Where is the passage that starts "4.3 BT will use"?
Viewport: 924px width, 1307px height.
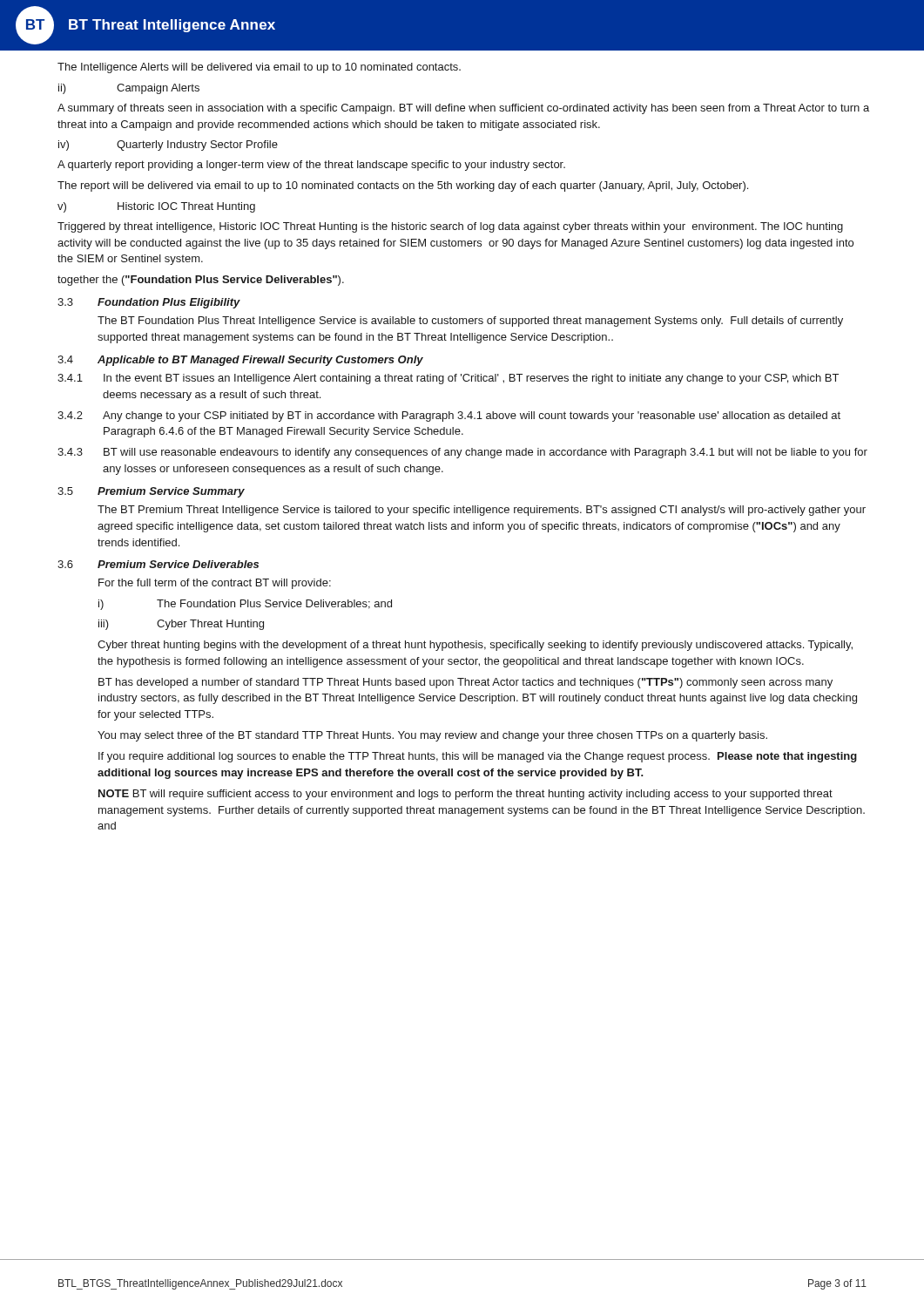click(x=465, y=461)
